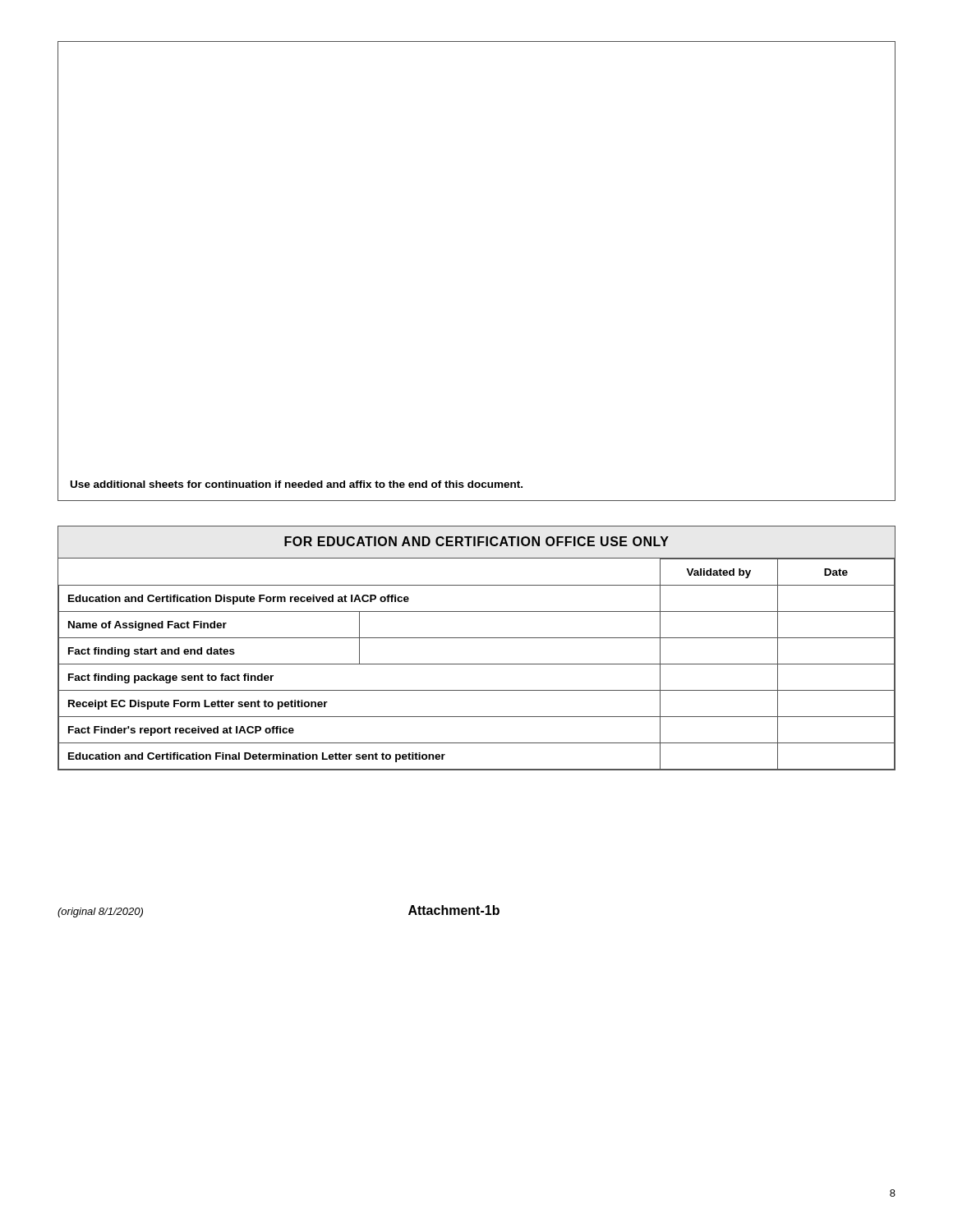This screenshot has width=953, height=1232.
Task: Click the passage that begins "Use additional sheets for continuation if needed and"
Action: coord(297,484)
